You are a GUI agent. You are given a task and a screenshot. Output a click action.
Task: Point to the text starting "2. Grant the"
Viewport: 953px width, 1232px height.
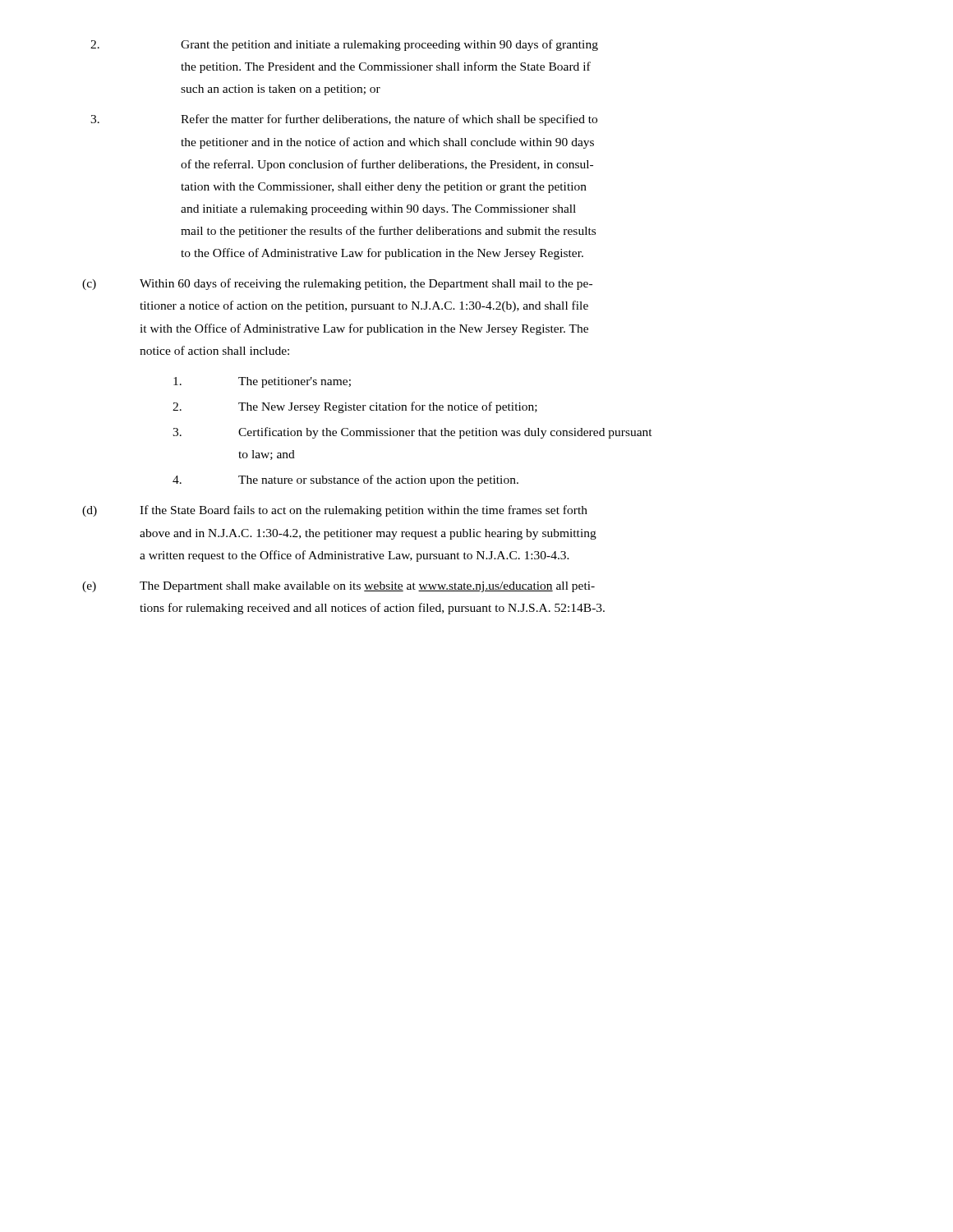[x=485, y=66]
